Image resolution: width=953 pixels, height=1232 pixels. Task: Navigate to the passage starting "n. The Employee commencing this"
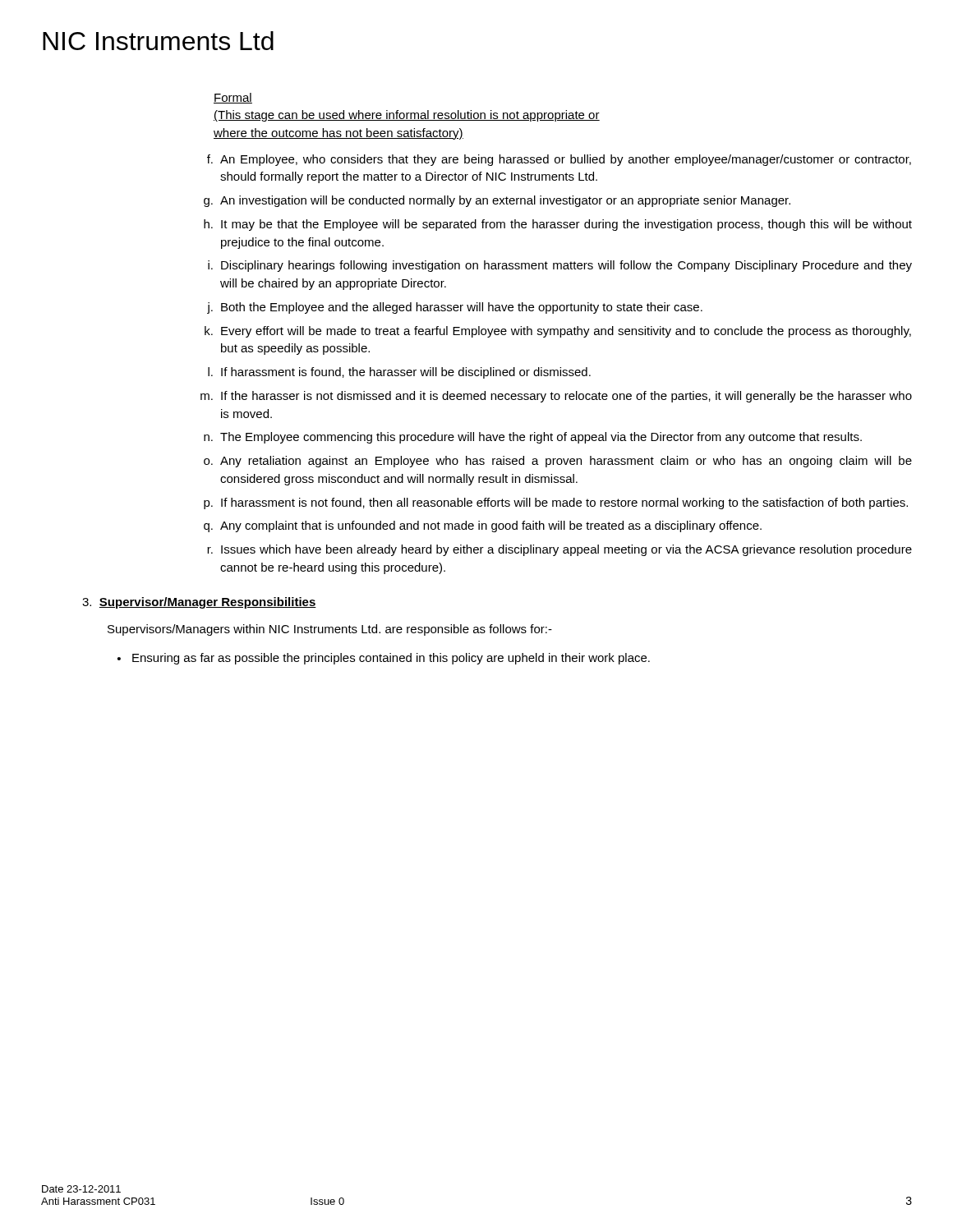click(534, 437)
